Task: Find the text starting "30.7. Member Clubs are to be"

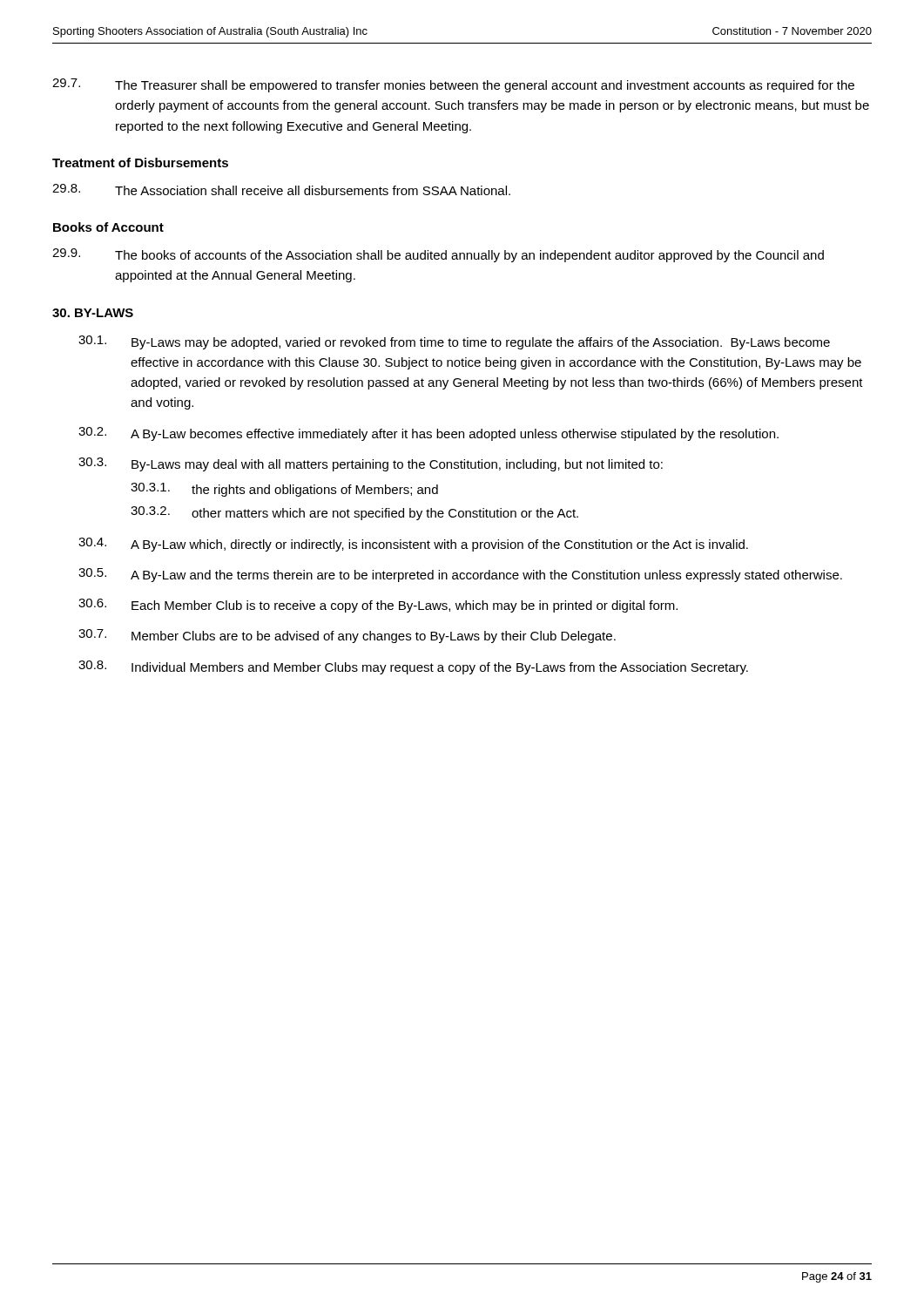Action: [475, 636]
